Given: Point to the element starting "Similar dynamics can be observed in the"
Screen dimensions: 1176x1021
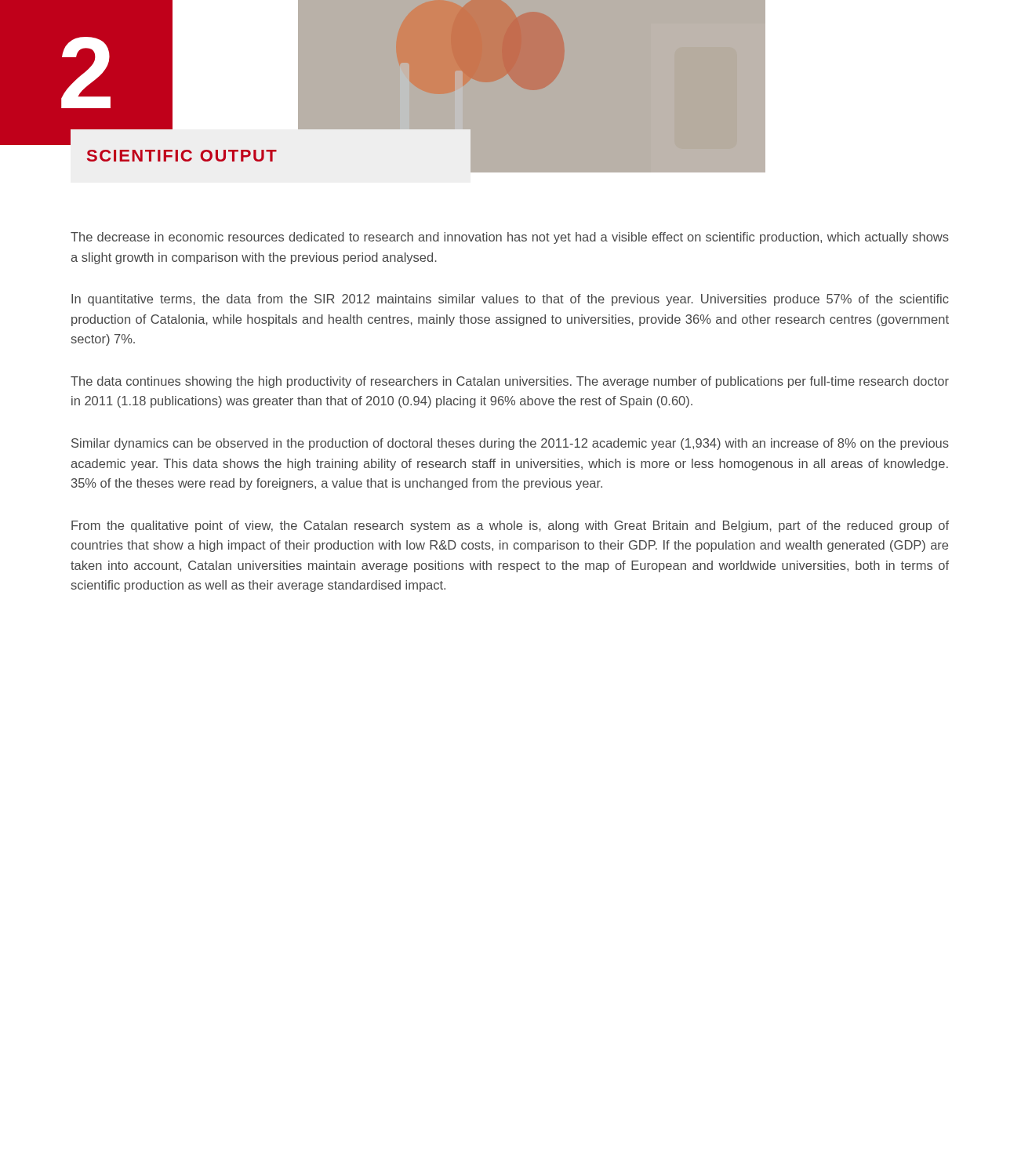Looking at the screenshot, I should tap(510, 463).
